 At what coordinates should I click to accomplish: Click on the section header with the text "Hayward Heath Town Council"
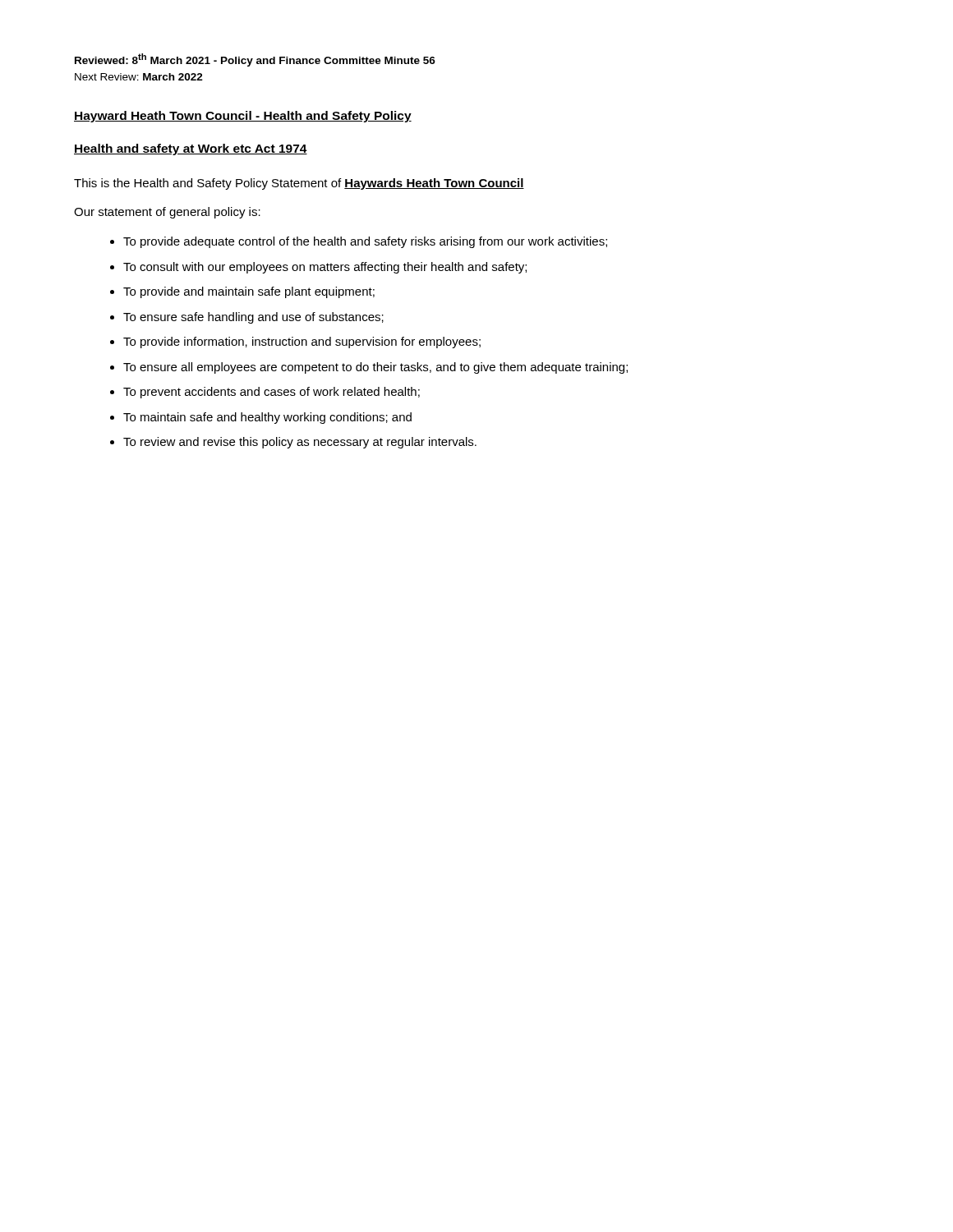(x=243, y=117)
